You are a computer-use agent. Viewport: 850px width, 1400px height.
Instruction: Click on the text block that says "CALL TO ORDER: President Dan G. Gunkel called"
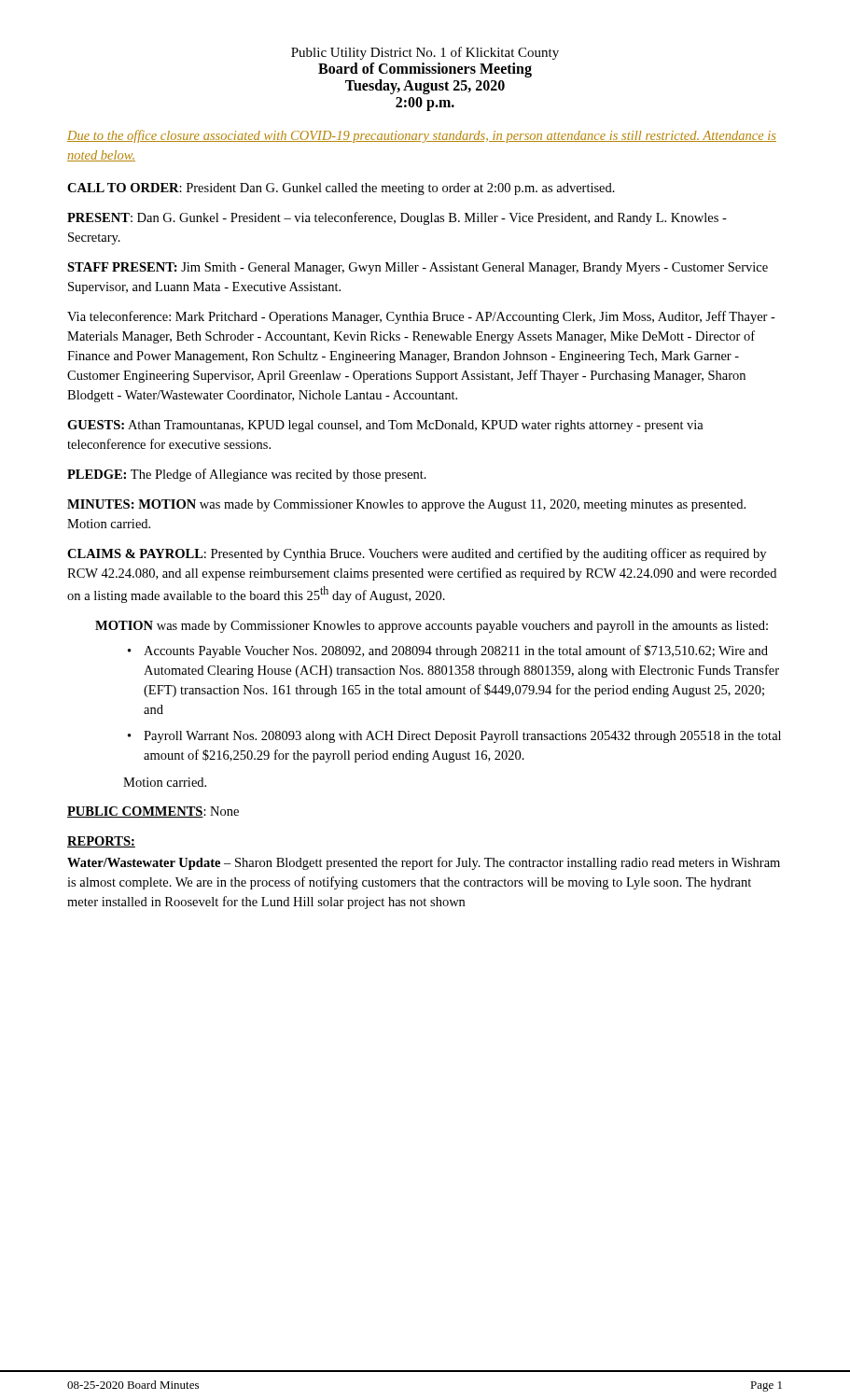(x=341, y=188)
